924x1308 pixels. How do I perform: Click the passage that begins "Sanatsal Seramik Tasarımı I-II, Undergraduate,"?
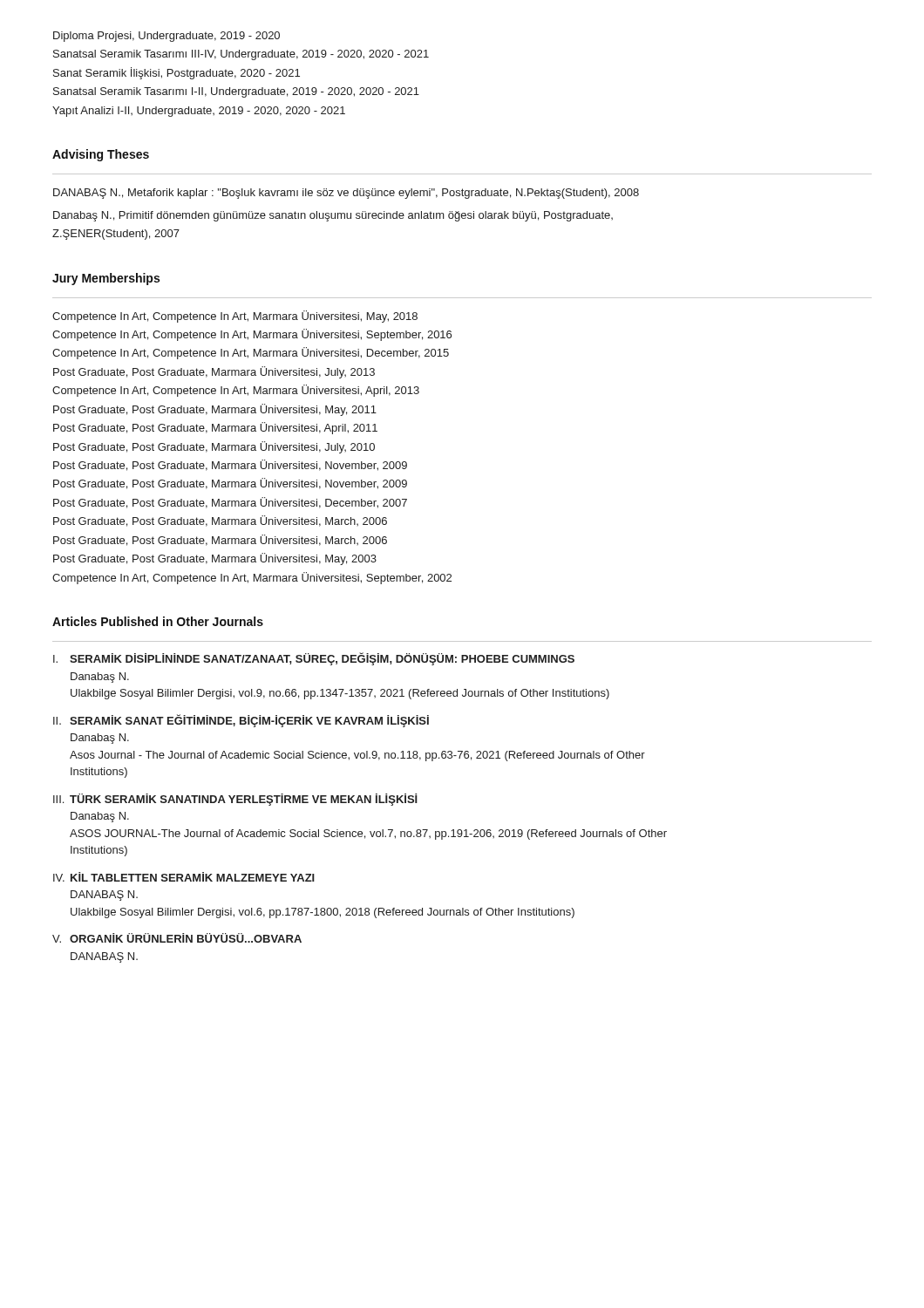pos(236,91)
